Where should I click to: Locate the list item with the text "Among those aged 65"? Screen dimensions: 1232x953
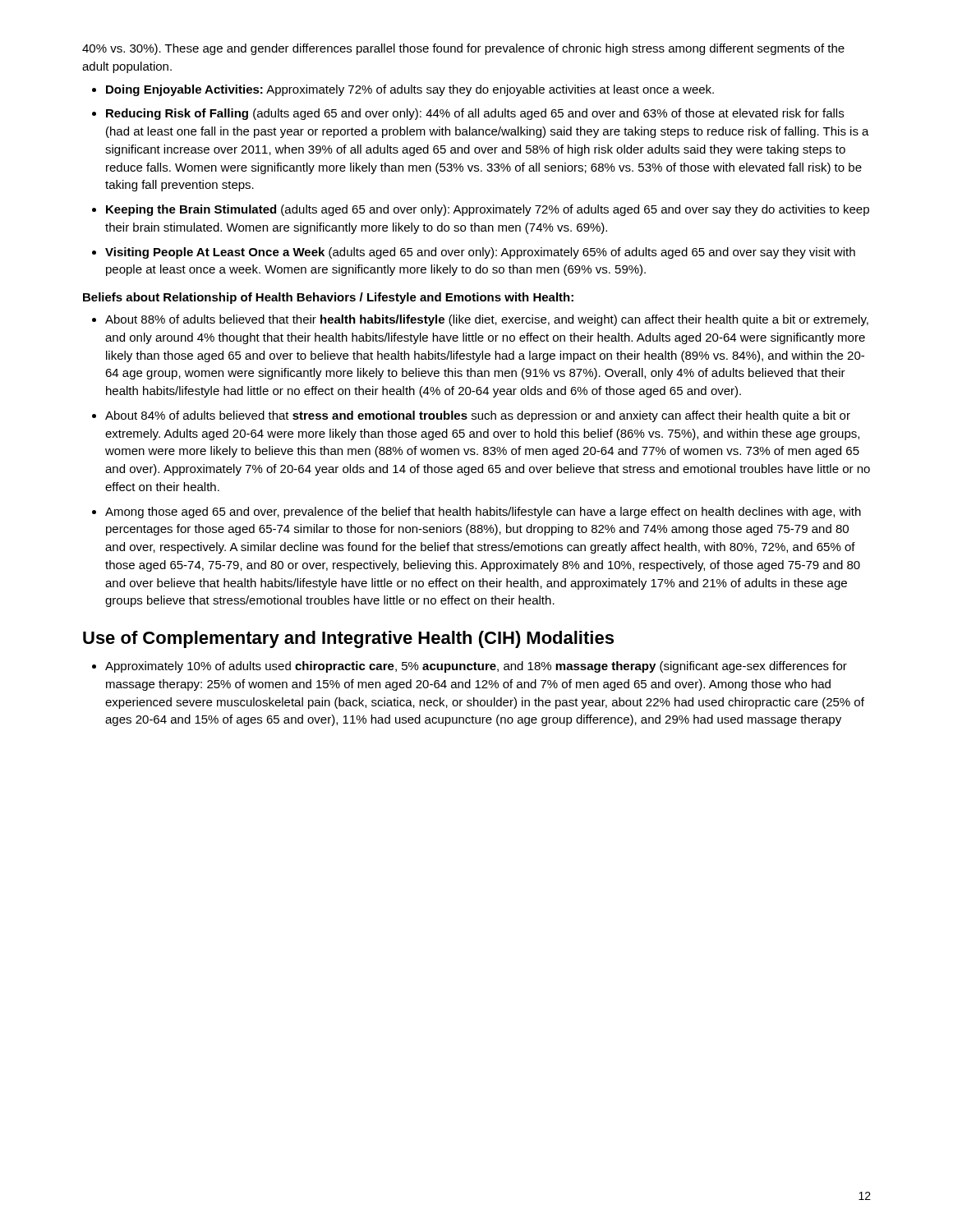pos(483,556)
